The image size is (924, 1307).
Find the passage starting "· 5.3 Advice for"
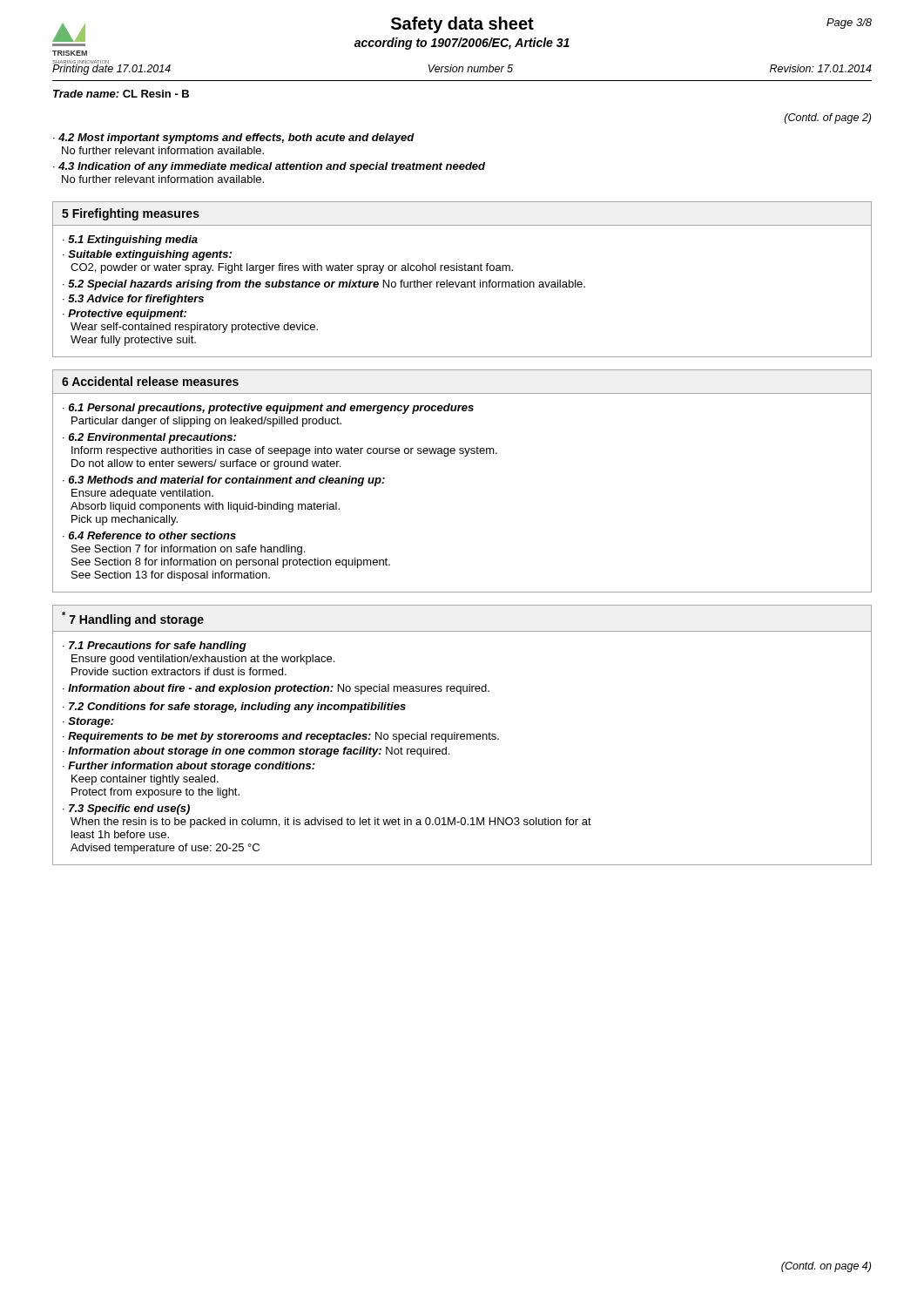click(133, 298)
